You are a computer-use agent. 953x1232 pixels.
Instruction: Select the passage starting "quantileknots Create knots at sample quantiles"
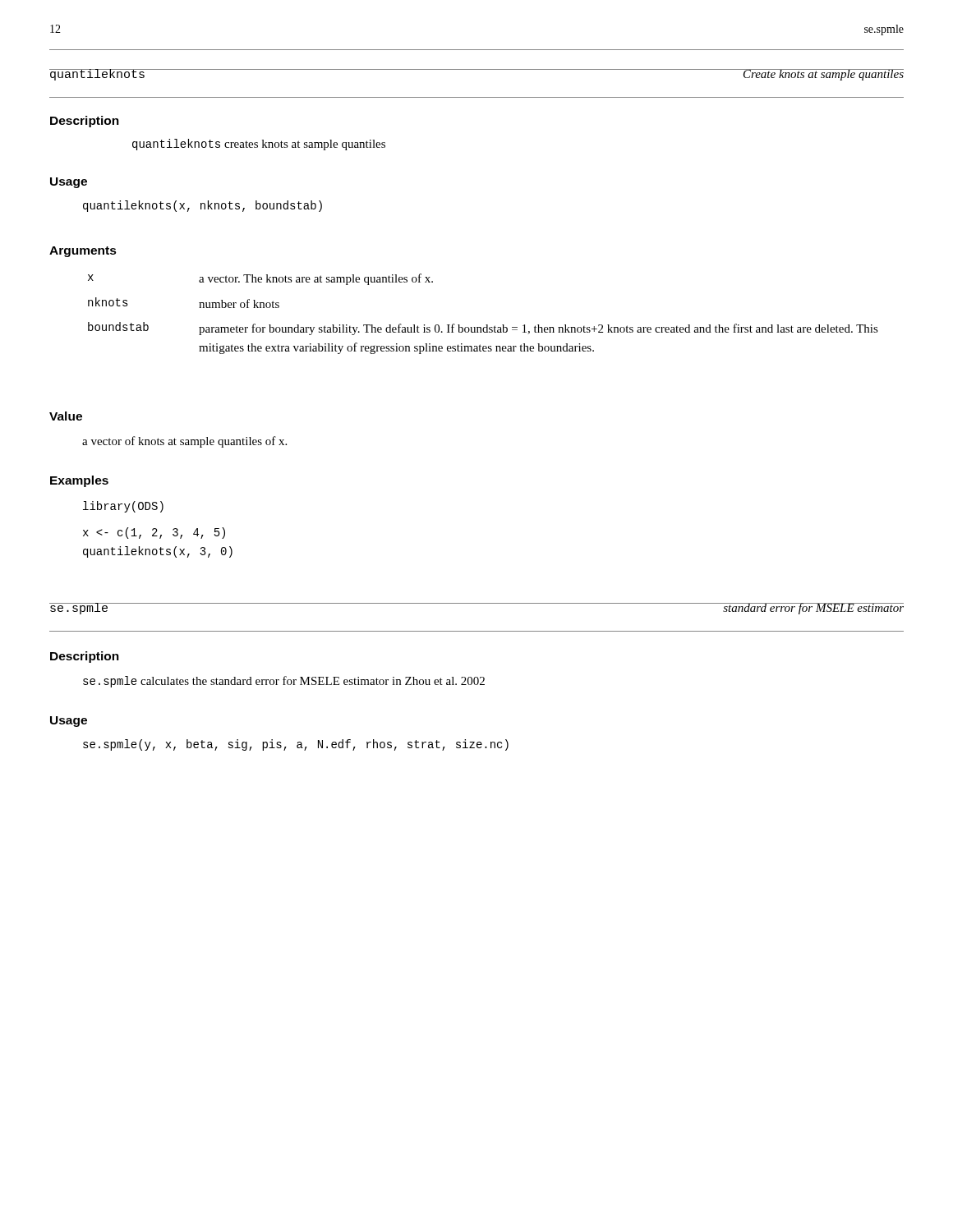coord(476,75)
